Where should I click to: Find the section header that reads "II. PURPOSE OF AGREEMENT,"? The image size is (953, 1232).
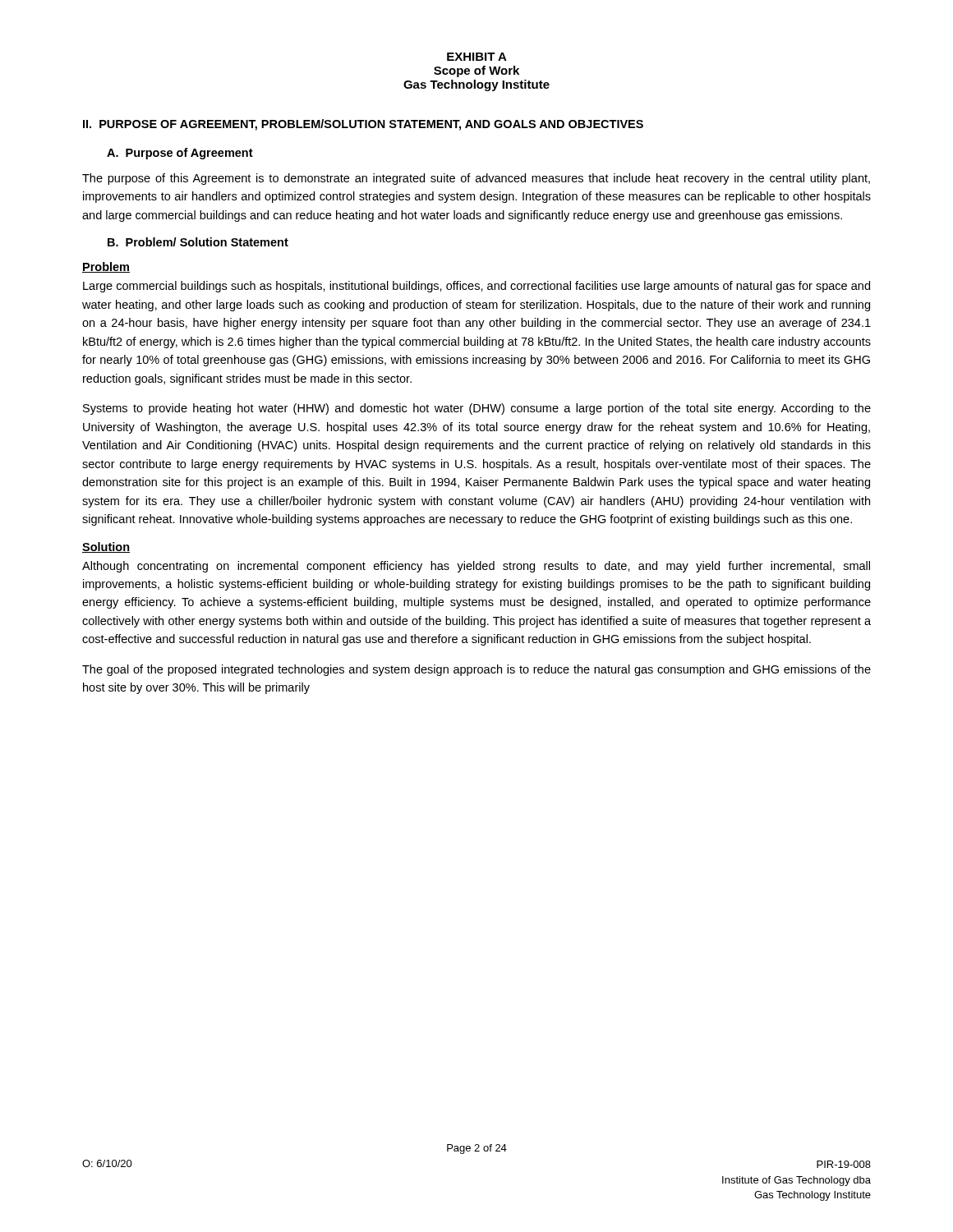pos(363,124)
